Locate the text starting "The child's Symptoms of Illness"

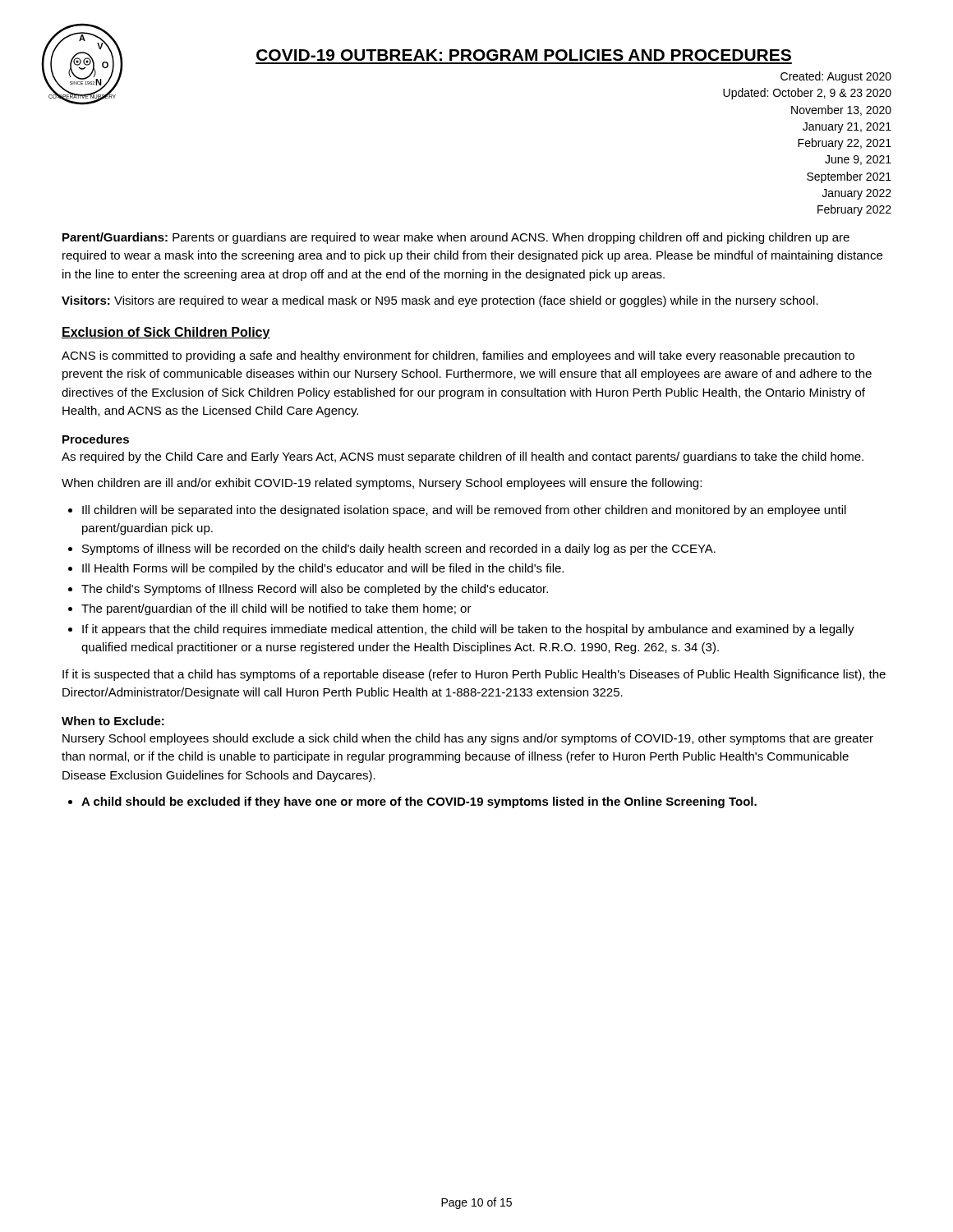315,588
